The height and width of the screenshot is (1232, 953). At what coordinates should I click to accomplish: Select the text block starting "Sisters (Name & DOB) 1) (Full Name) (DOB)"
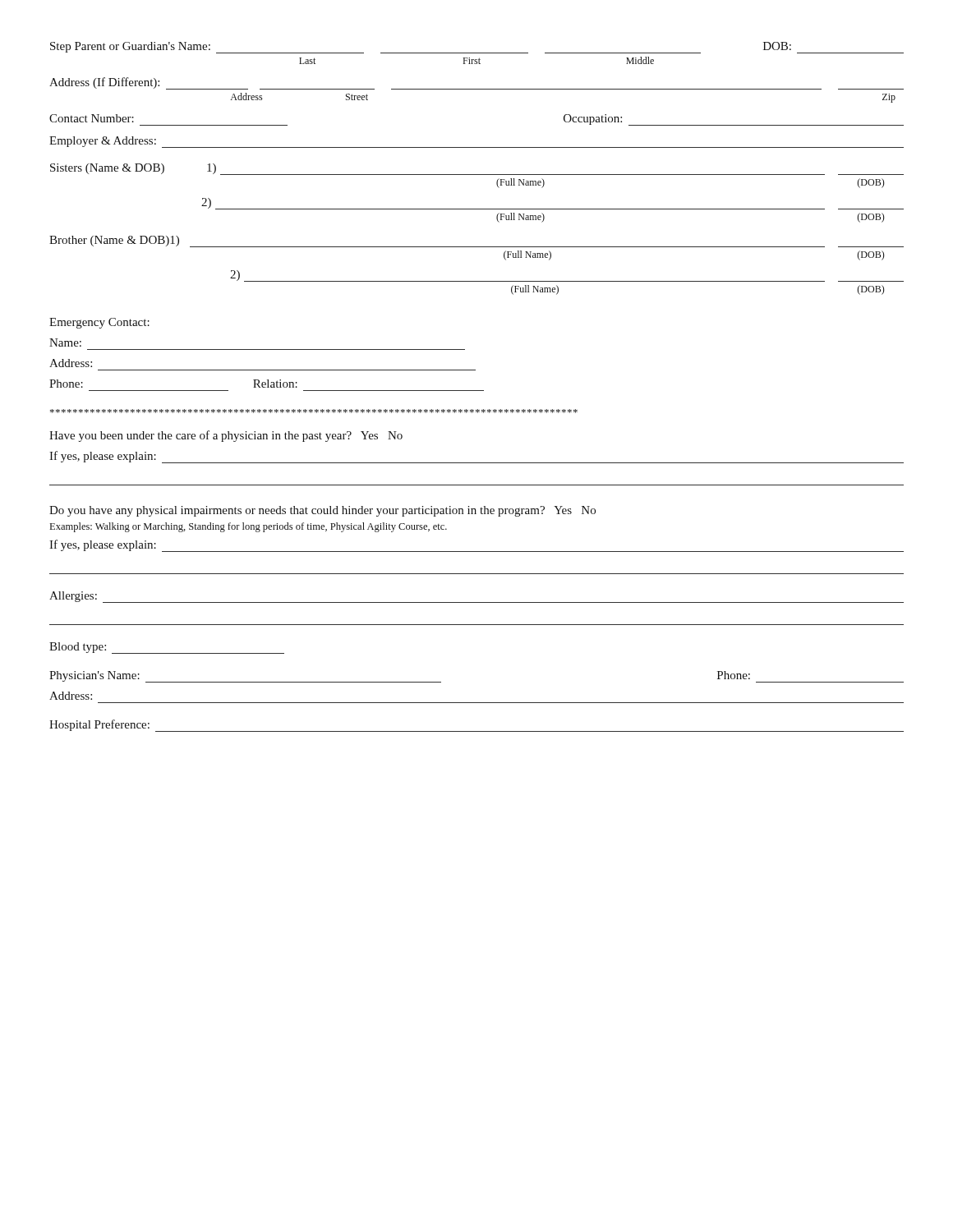(x=108, y=169)
